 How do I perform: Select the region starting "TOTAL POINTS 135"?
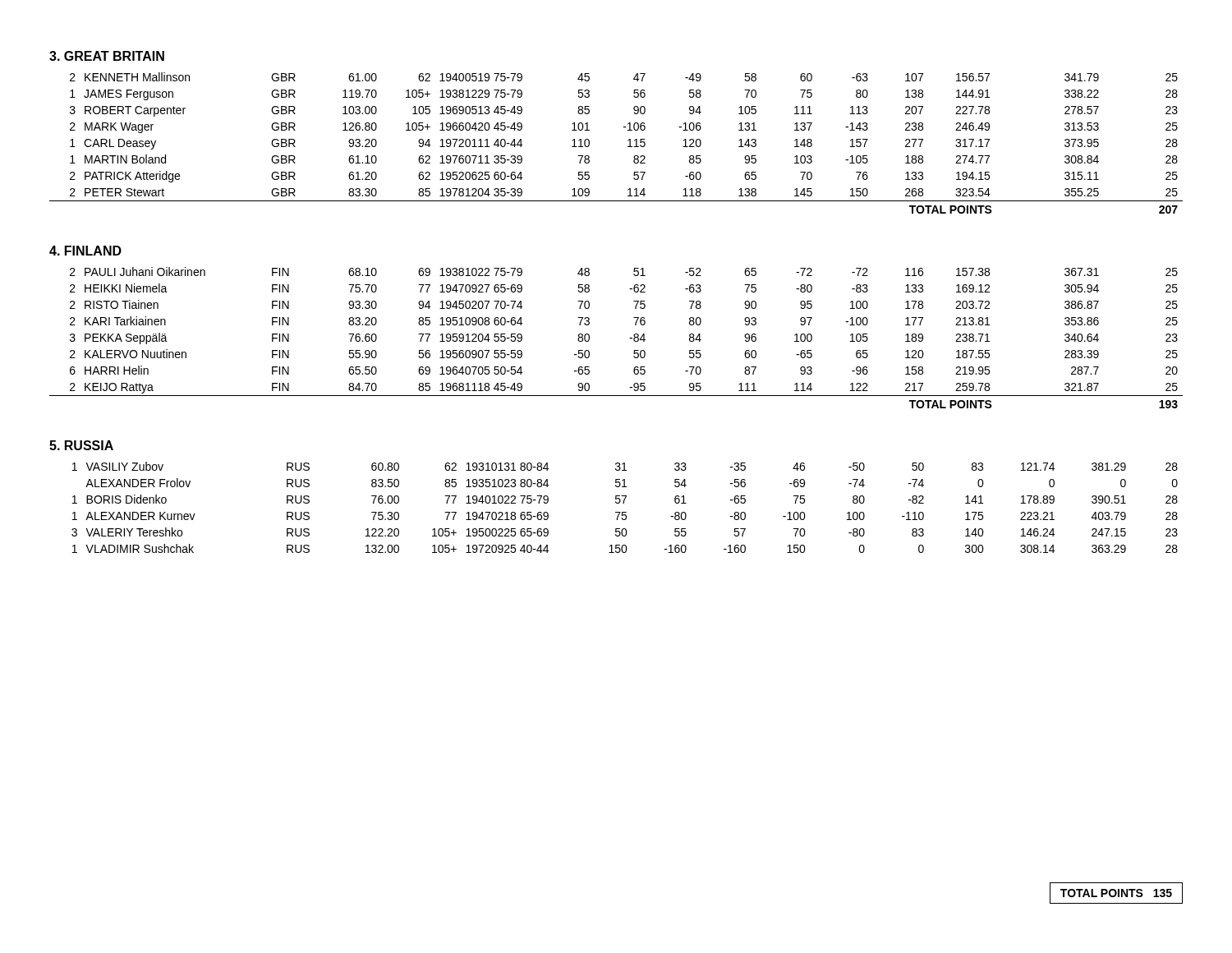1116,893
